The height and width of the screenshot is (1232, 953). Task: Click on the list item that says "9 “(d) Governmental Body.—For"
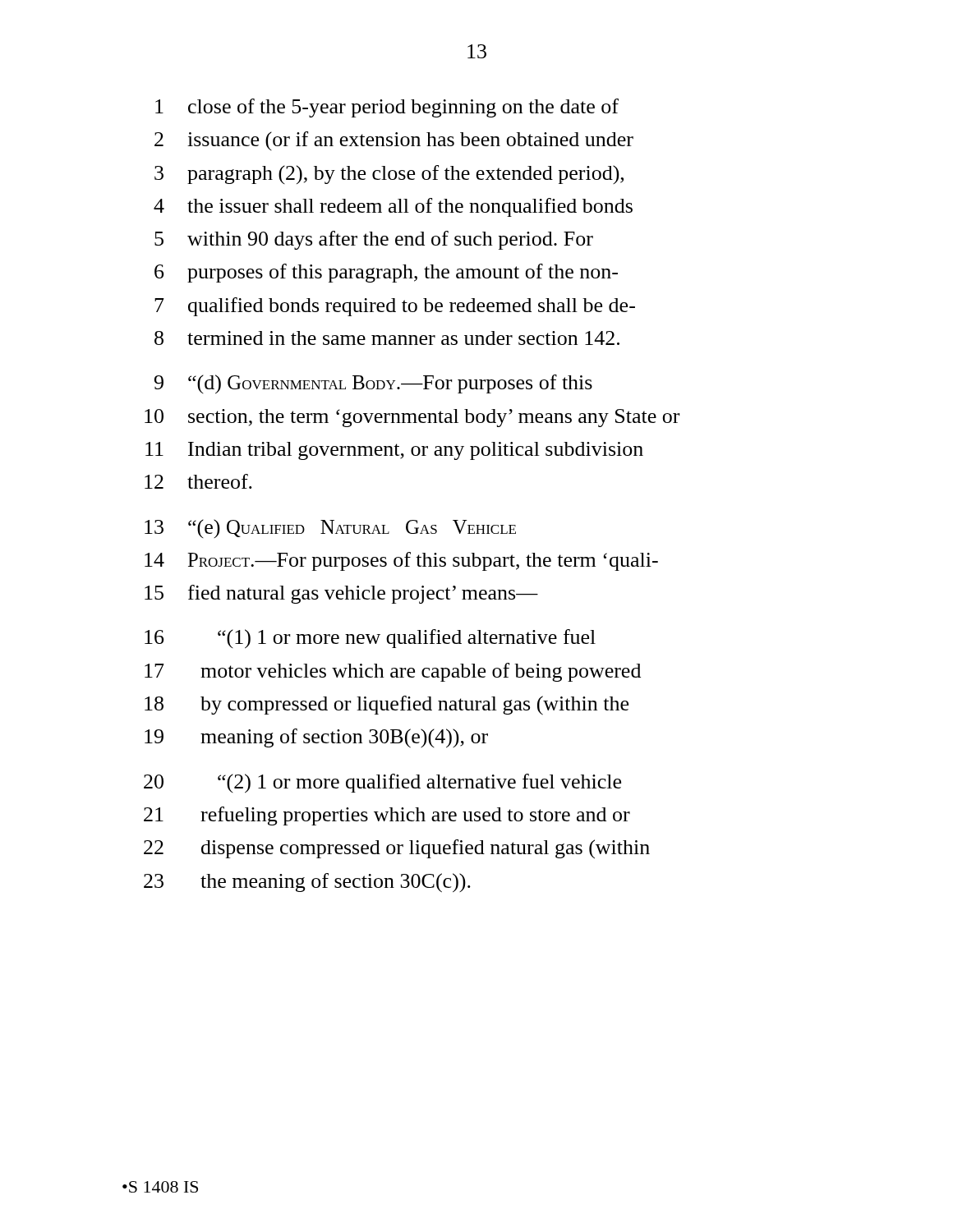(496, 383)
